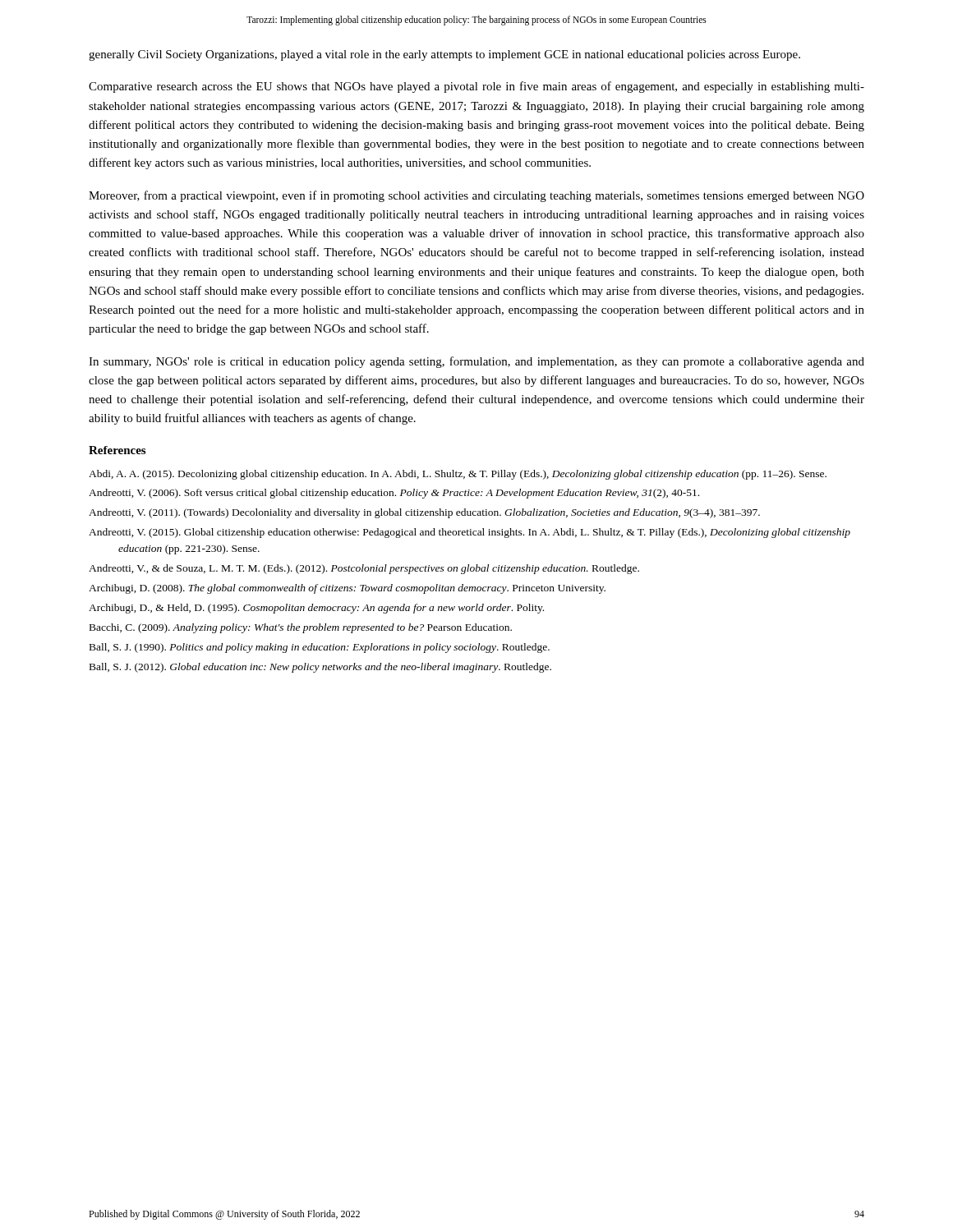
Task: Click on the text starting "Abdi, A. A. (2015)."
Action: point(458,473)
